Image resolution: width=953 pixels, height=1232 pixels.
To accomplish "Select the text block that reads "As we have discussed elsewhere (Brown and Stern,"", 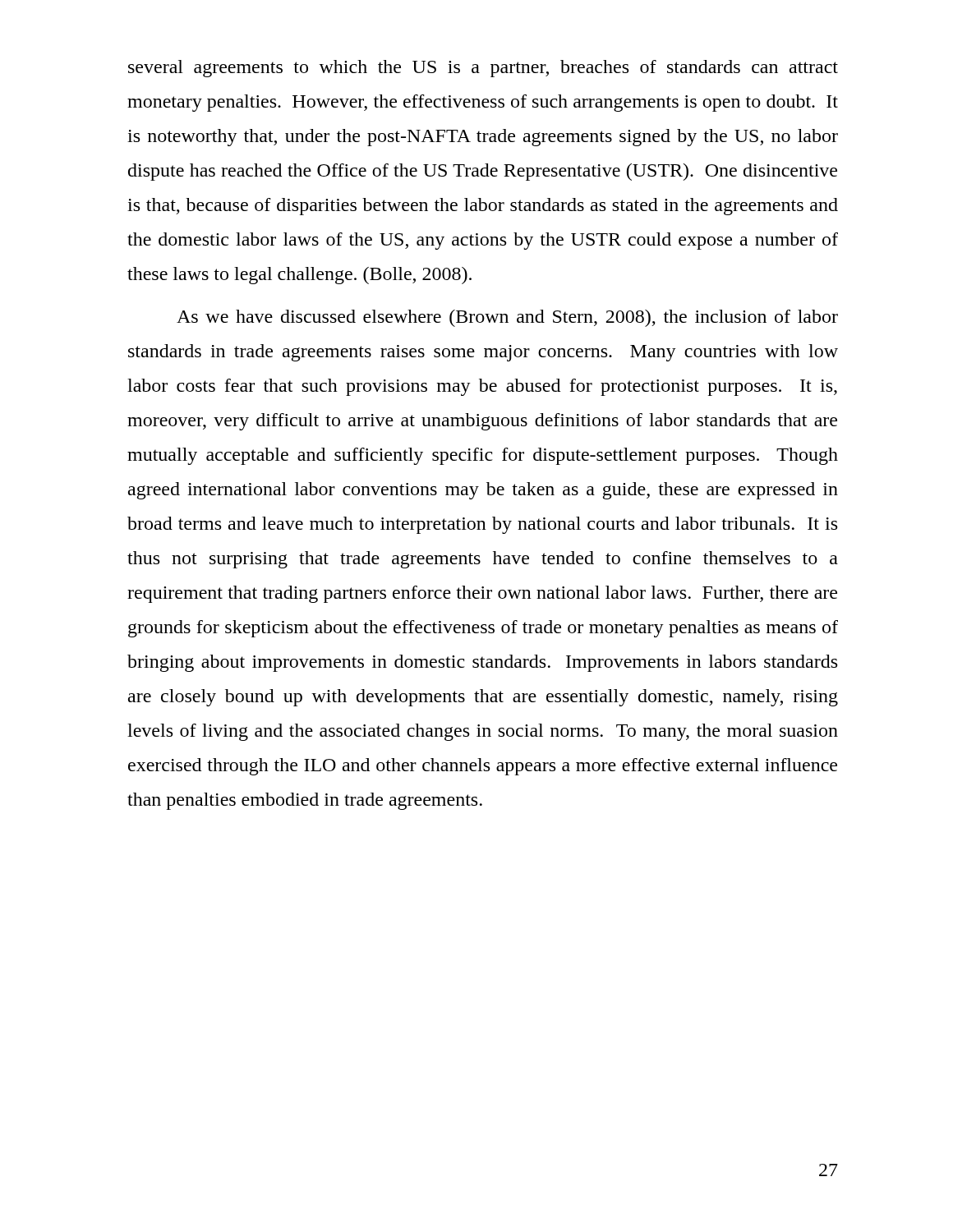I will click(483, 558).
